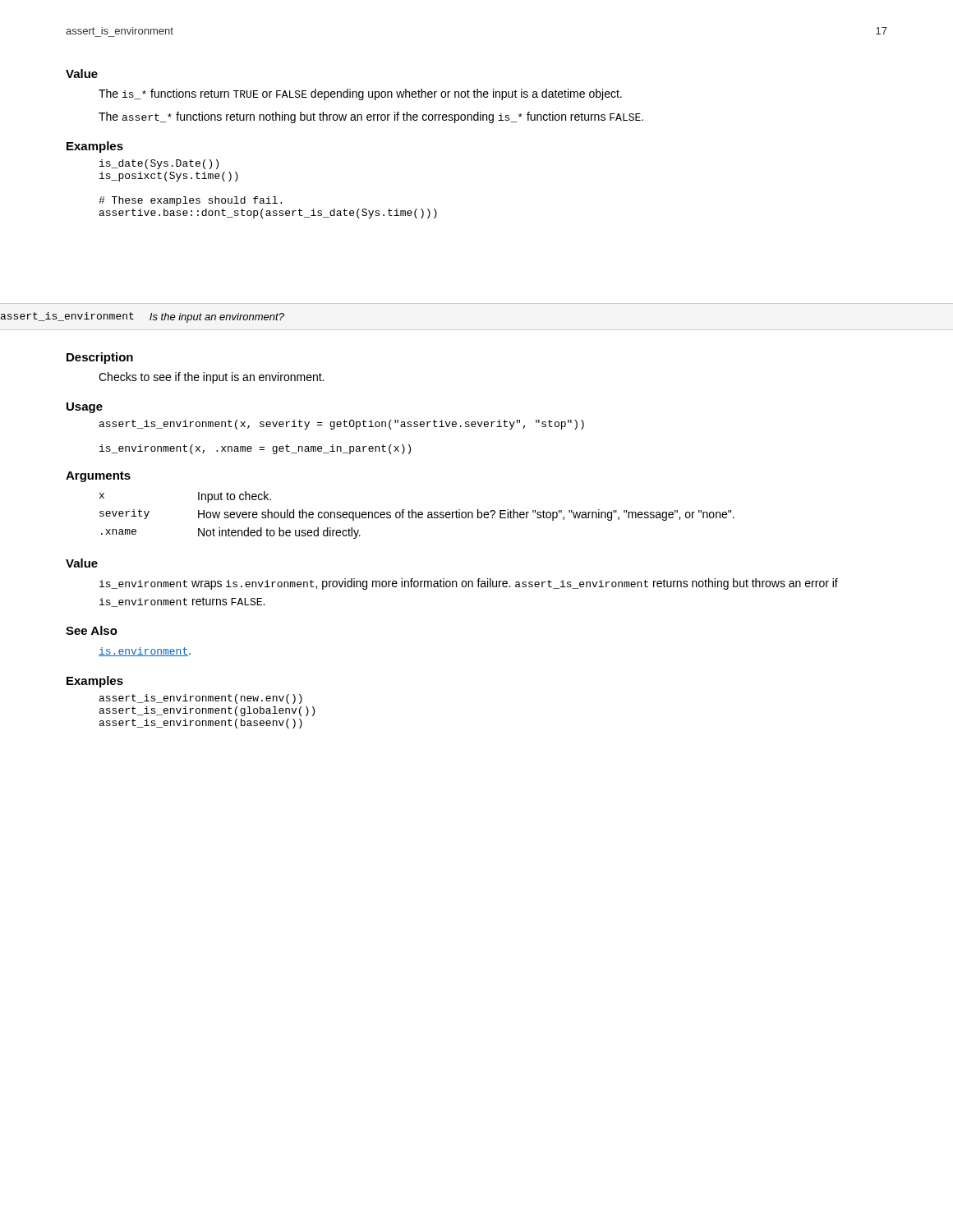Click where it says "assert_is_environment Is the input an environment?"
The image size is (953, 1232).
click(x=67, y=317)
